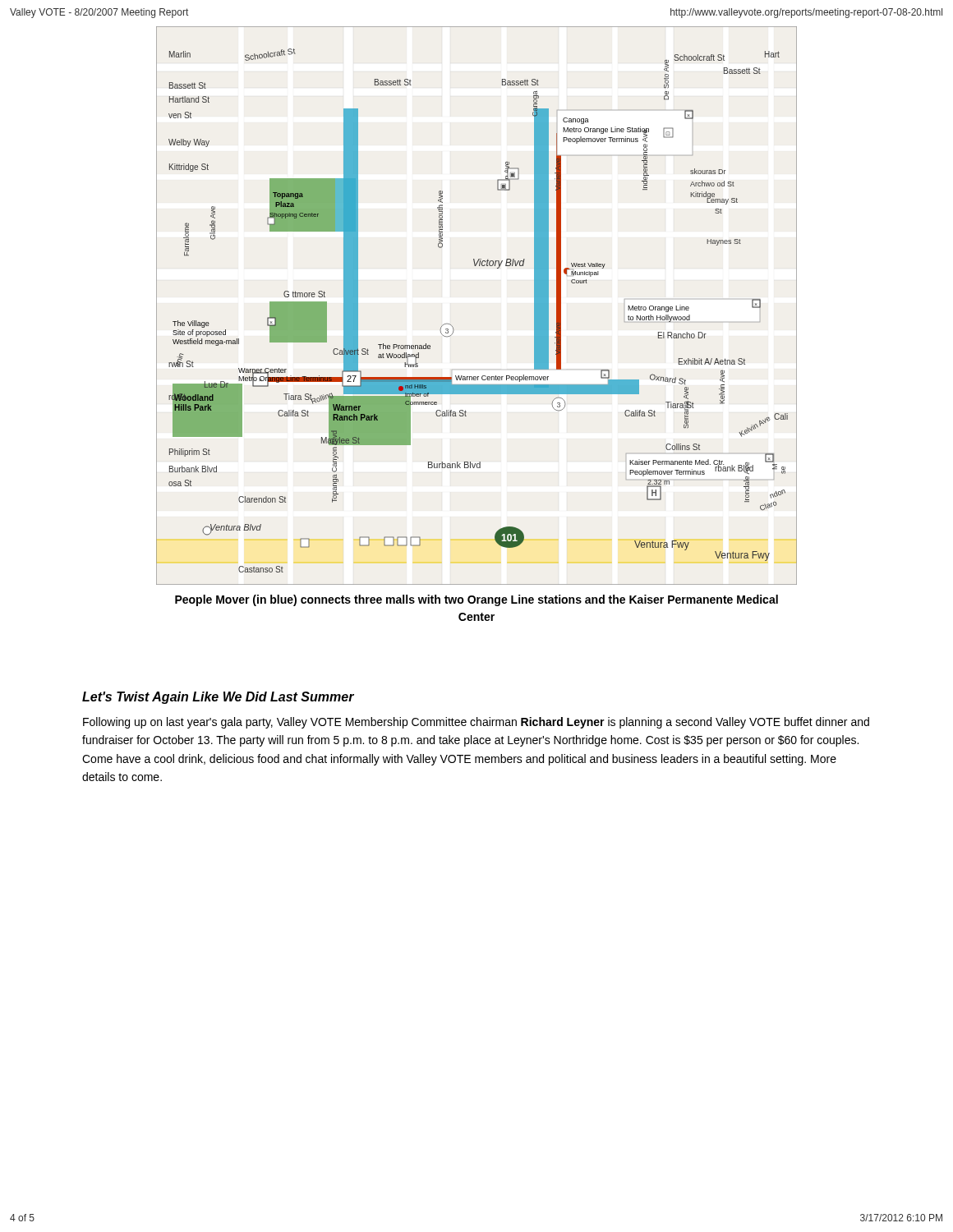Image resolution: width=953 pixels, height=1232 pixels.
Task: Where is the passage that starts "Following up on"?
Action: (x=476, y=750)
